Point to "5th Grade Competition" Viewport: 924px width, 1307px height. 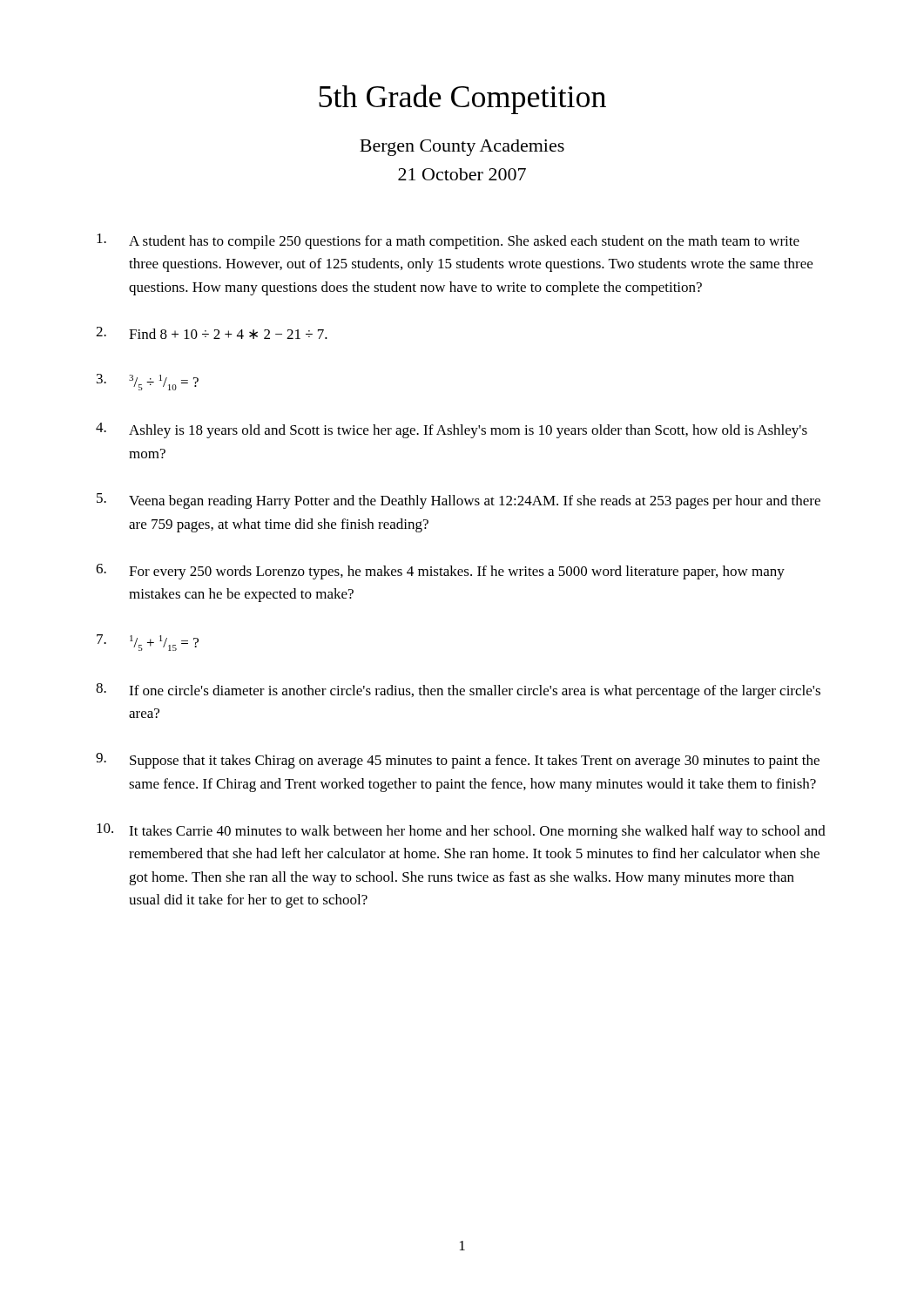pos(462,97)
